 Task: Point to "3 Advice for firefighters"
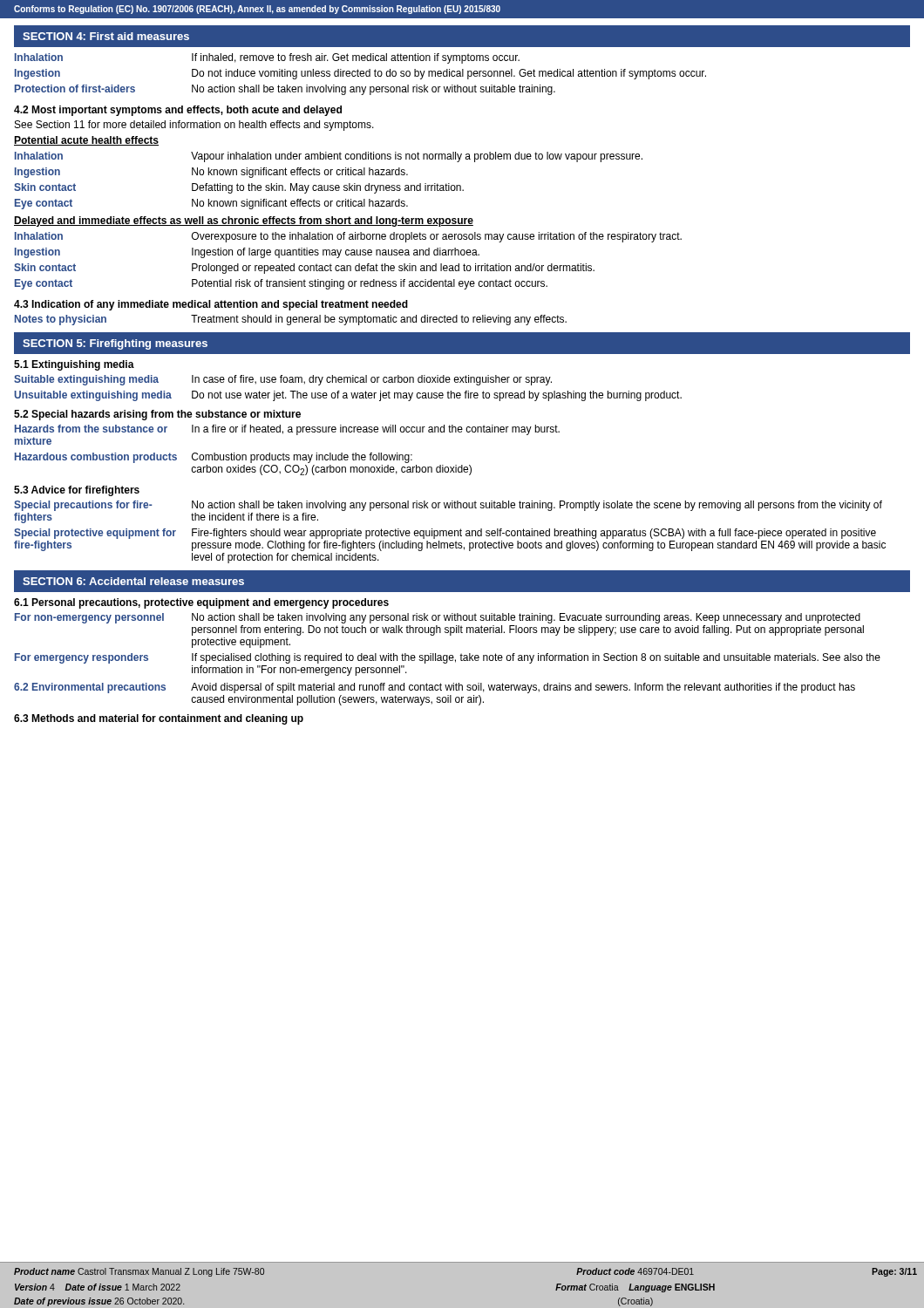[77, 490]
